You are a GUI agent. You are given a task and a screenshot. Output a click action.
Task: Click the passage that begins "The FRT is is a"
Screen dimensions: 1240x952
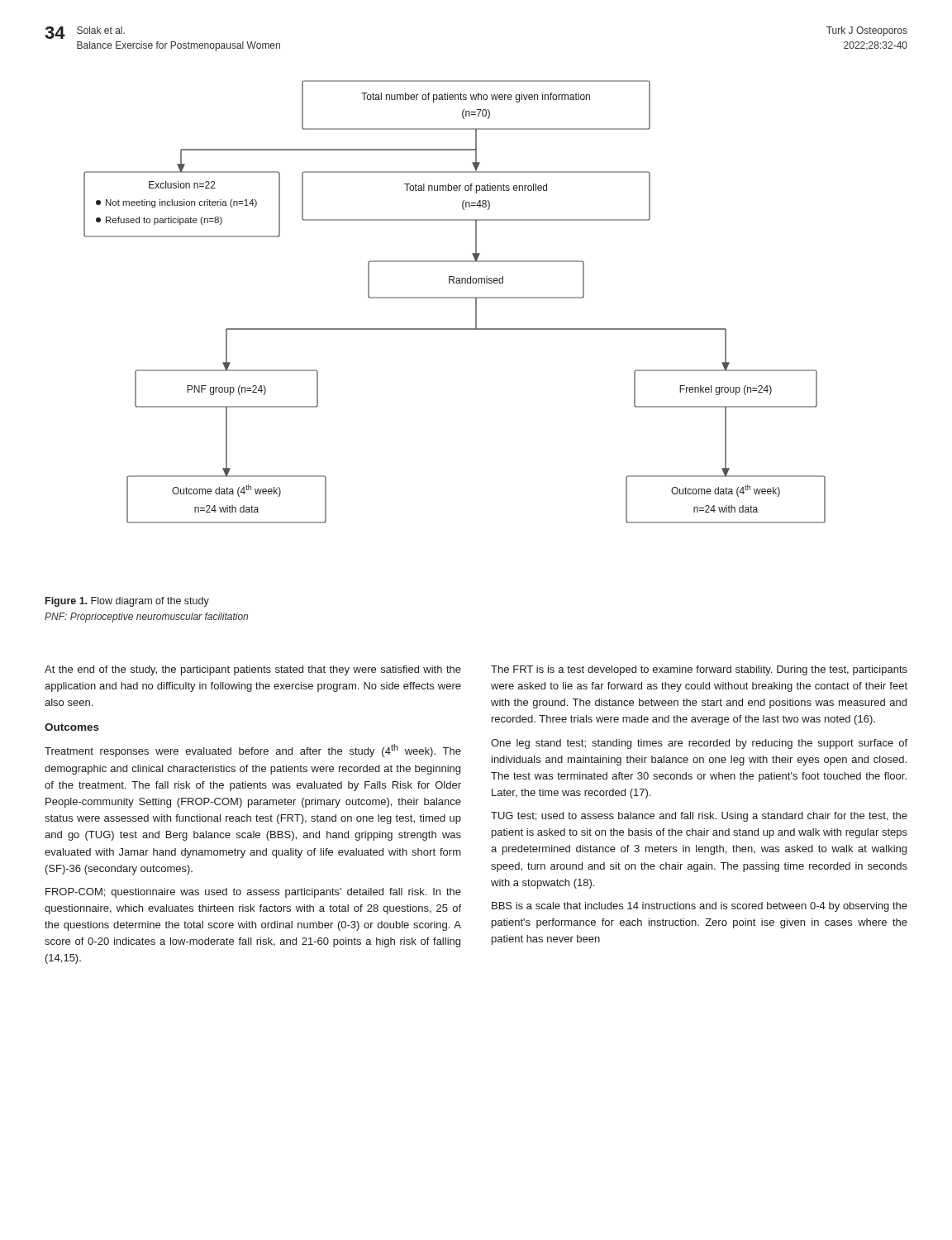[699, 804]
